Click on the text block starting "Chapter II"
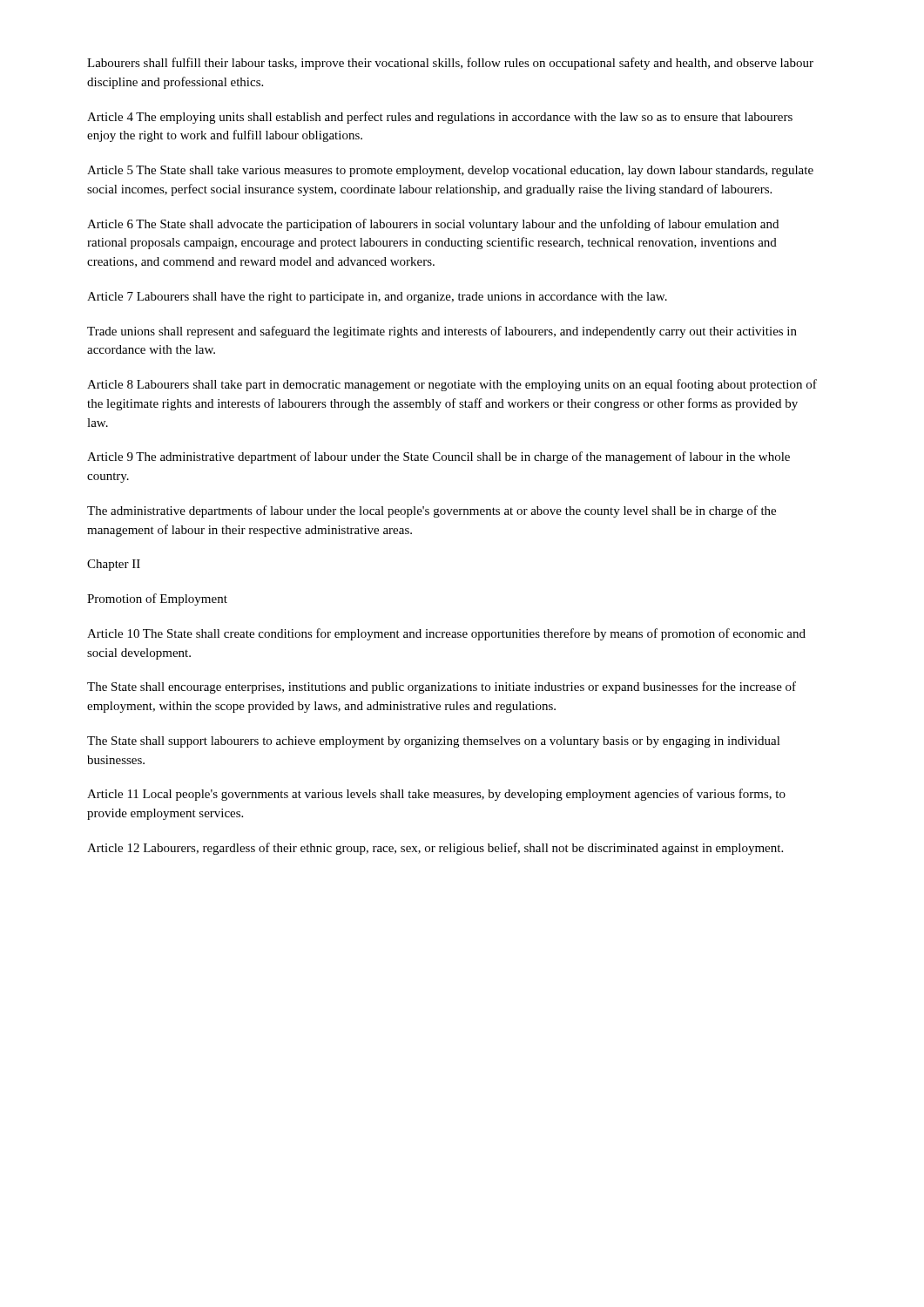 coord(114,564)
